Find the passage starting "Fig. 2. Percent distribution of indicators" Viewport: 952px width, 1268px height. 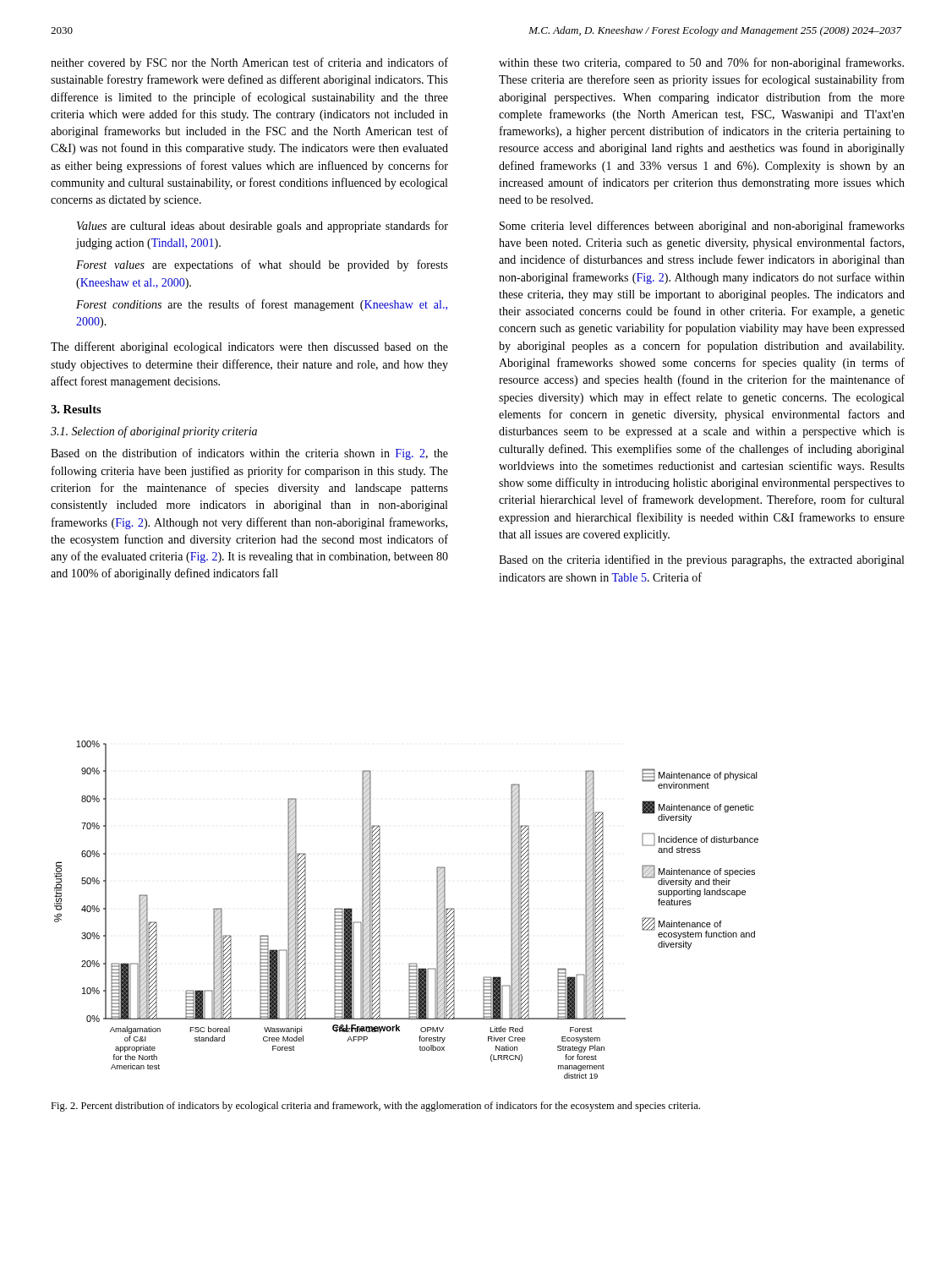tap(476, 1106)
